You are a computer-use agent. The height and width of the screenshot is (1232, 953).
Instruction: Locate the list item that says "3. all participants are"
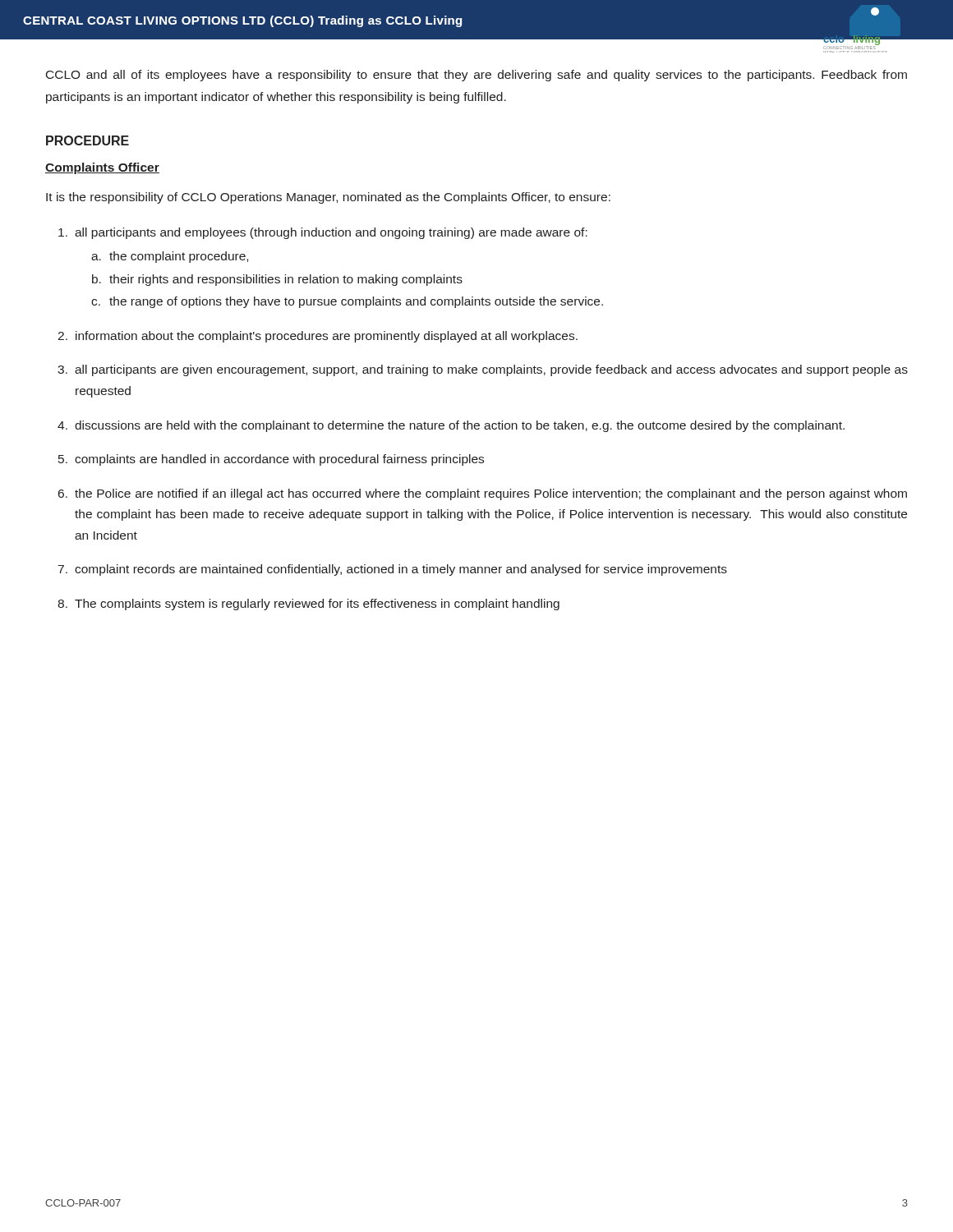[476, 380]
